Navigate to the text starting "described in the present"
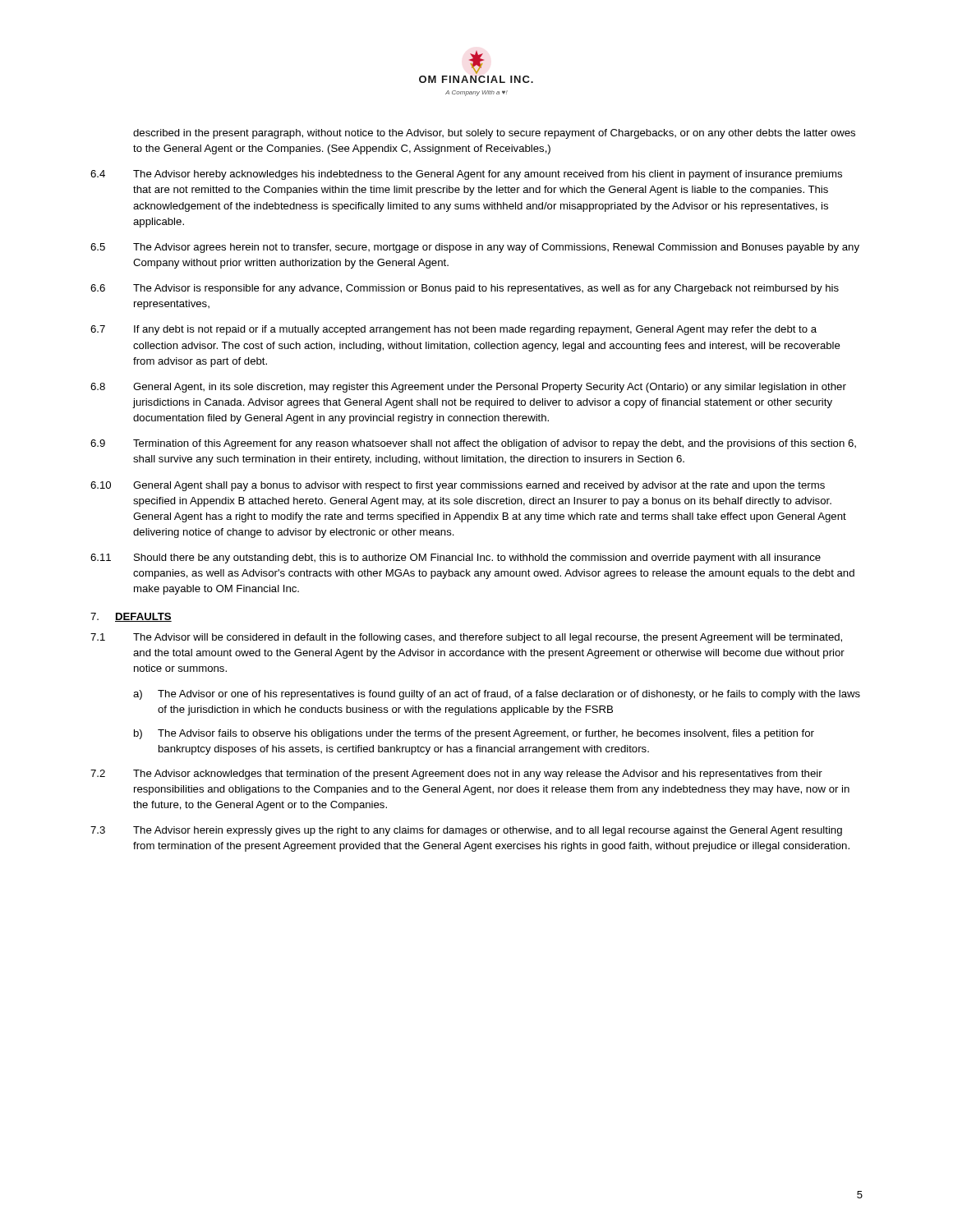The image size is (953, 1232). click(494, 141)
